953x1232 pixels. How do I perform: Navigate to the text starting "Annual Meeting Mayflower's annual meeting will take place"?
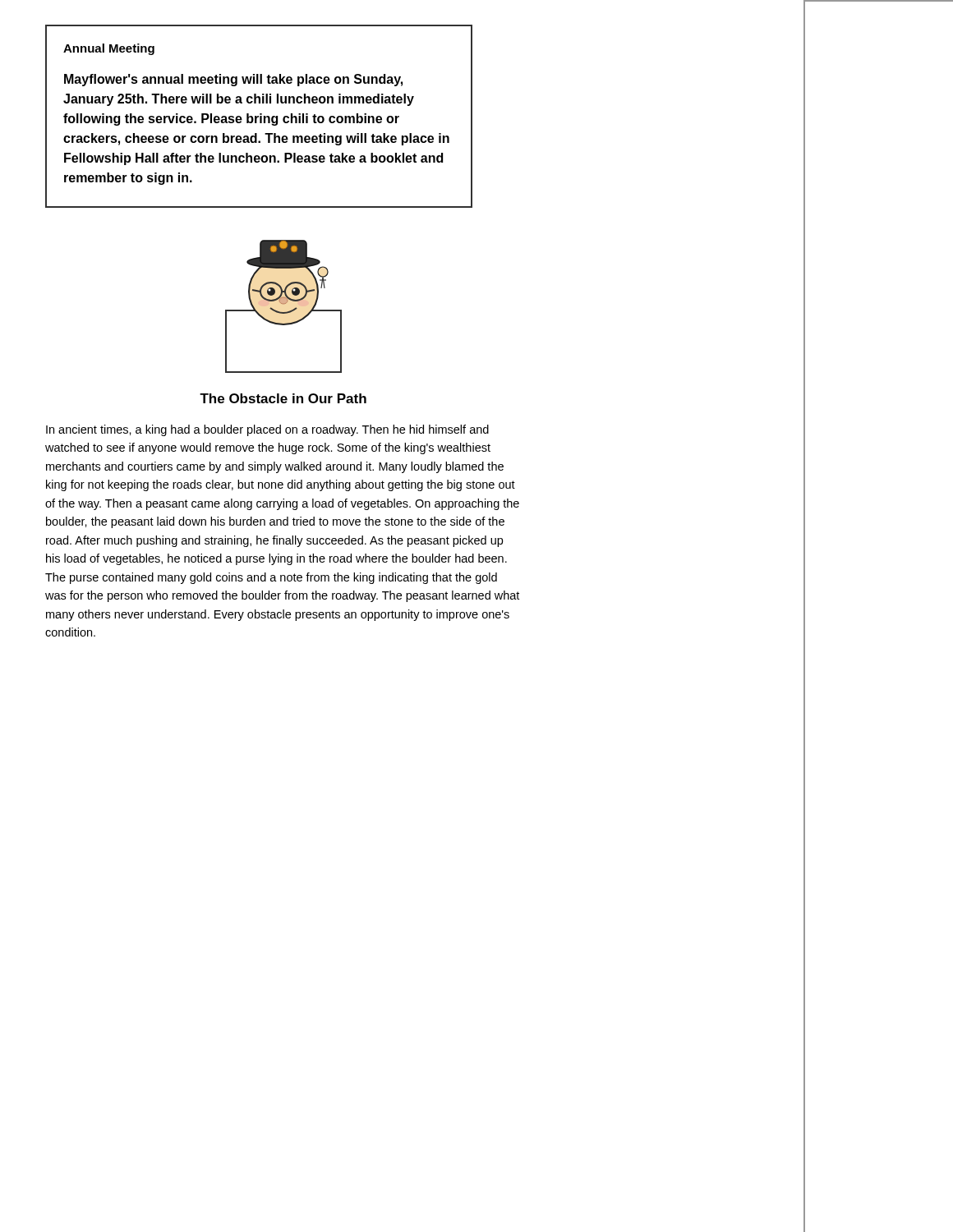[259, 116]
